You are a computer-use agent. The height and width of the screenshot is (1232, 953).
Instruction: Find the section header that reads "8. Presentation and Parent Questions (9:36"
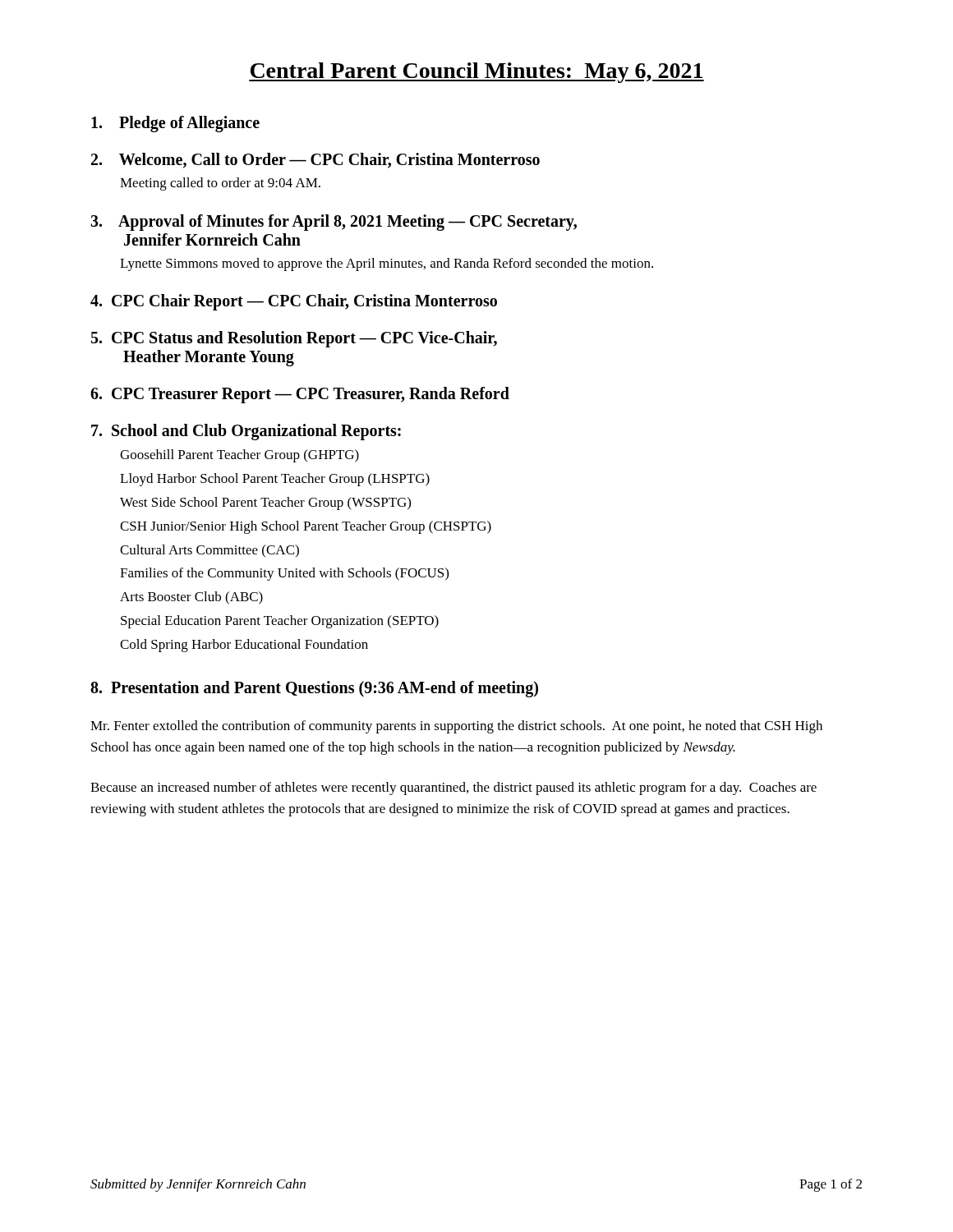click(x=476, y=688)
